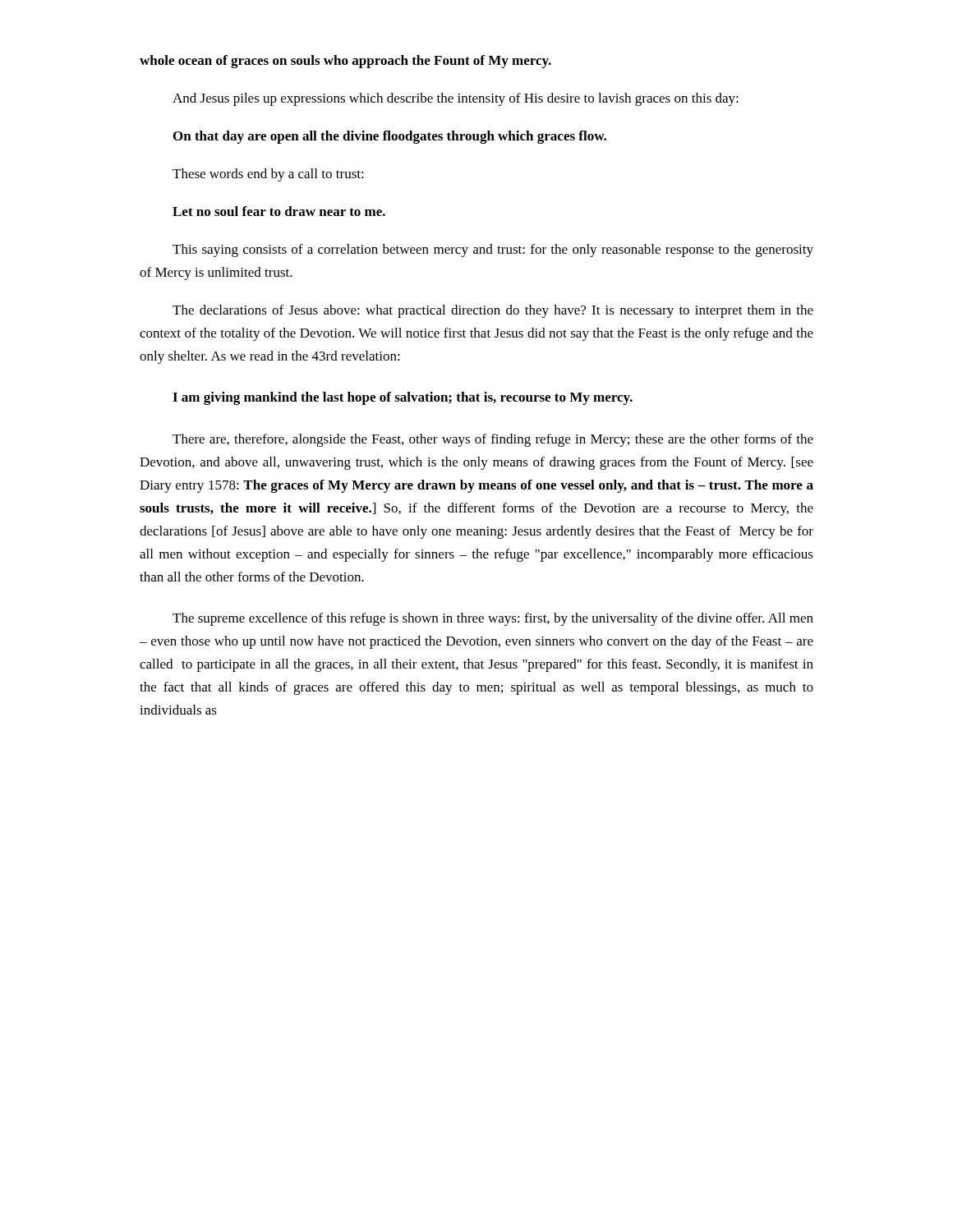The width and height of the screenshot is (953, 1232).
Task: Find the block on this page that starts "And Jesus piles up expressions"
Action: pos(476,99)
